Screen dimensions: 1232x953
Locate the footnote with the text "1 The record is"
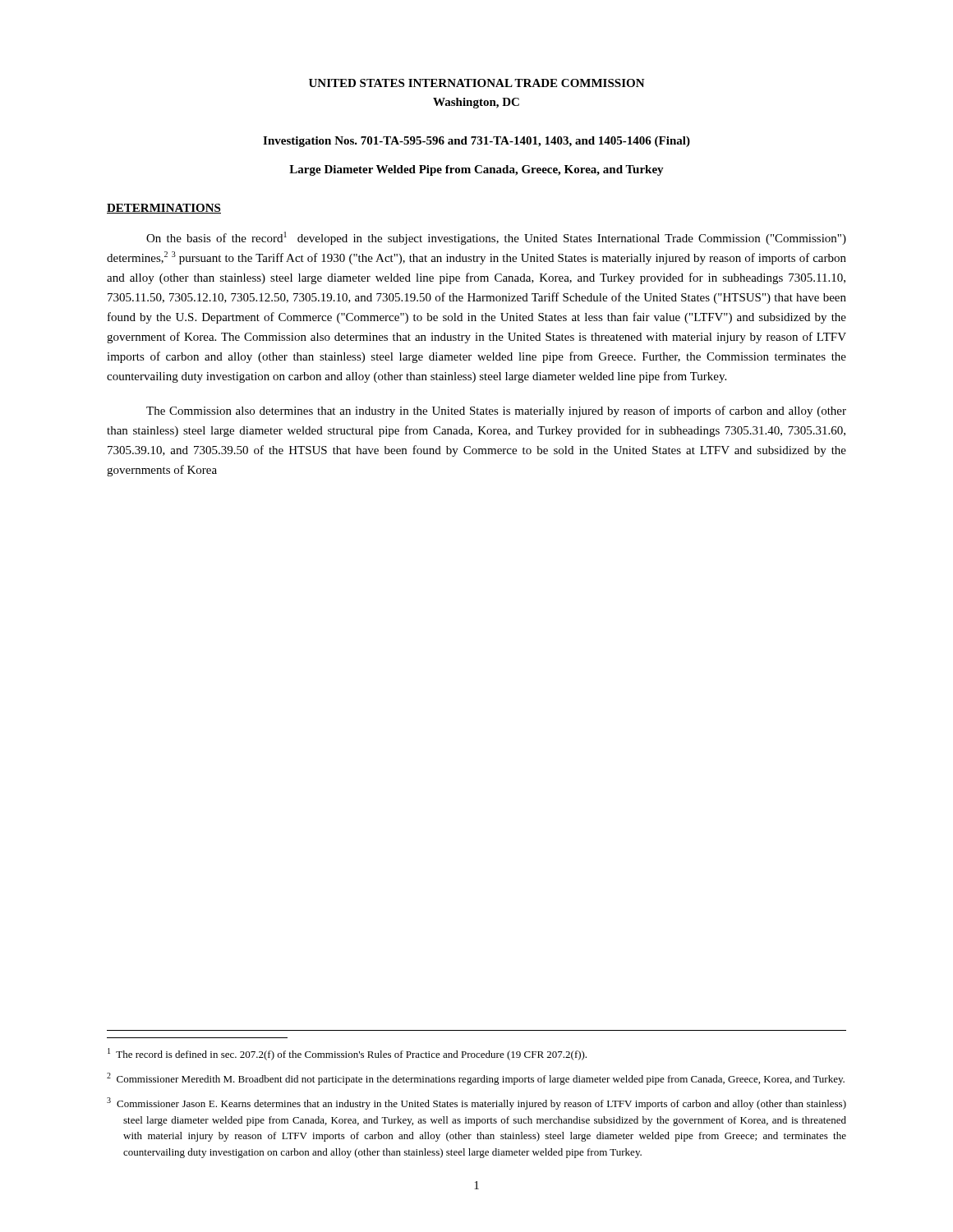[x=347, y=1053]
